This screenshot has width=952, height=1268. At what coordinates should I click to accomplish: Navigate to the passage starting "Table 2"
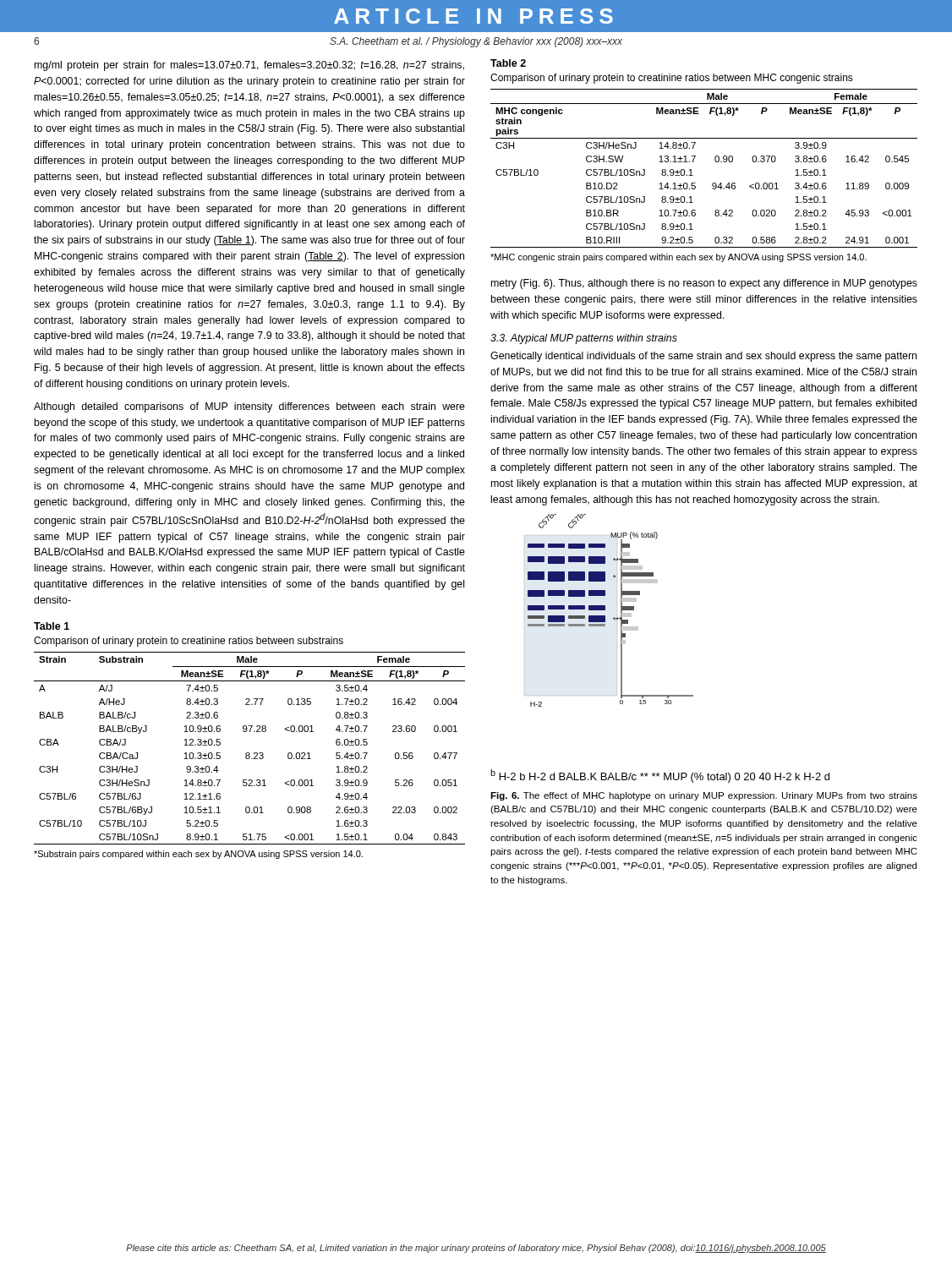pyautogui.click(x=508, y=63)
